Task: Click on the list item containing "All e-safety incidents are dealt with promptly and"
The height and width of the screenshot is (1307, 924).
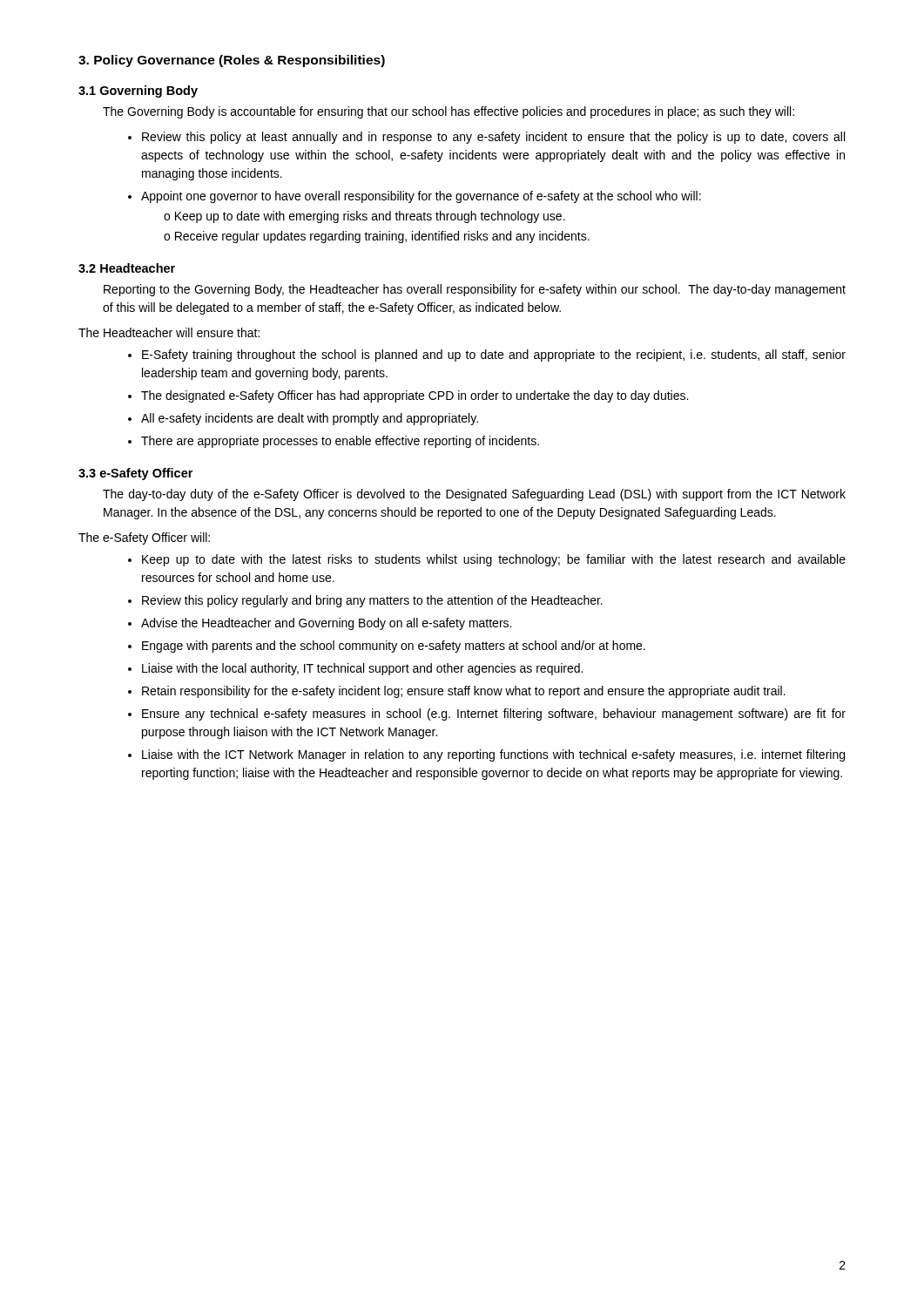Action: pos(310,418)
